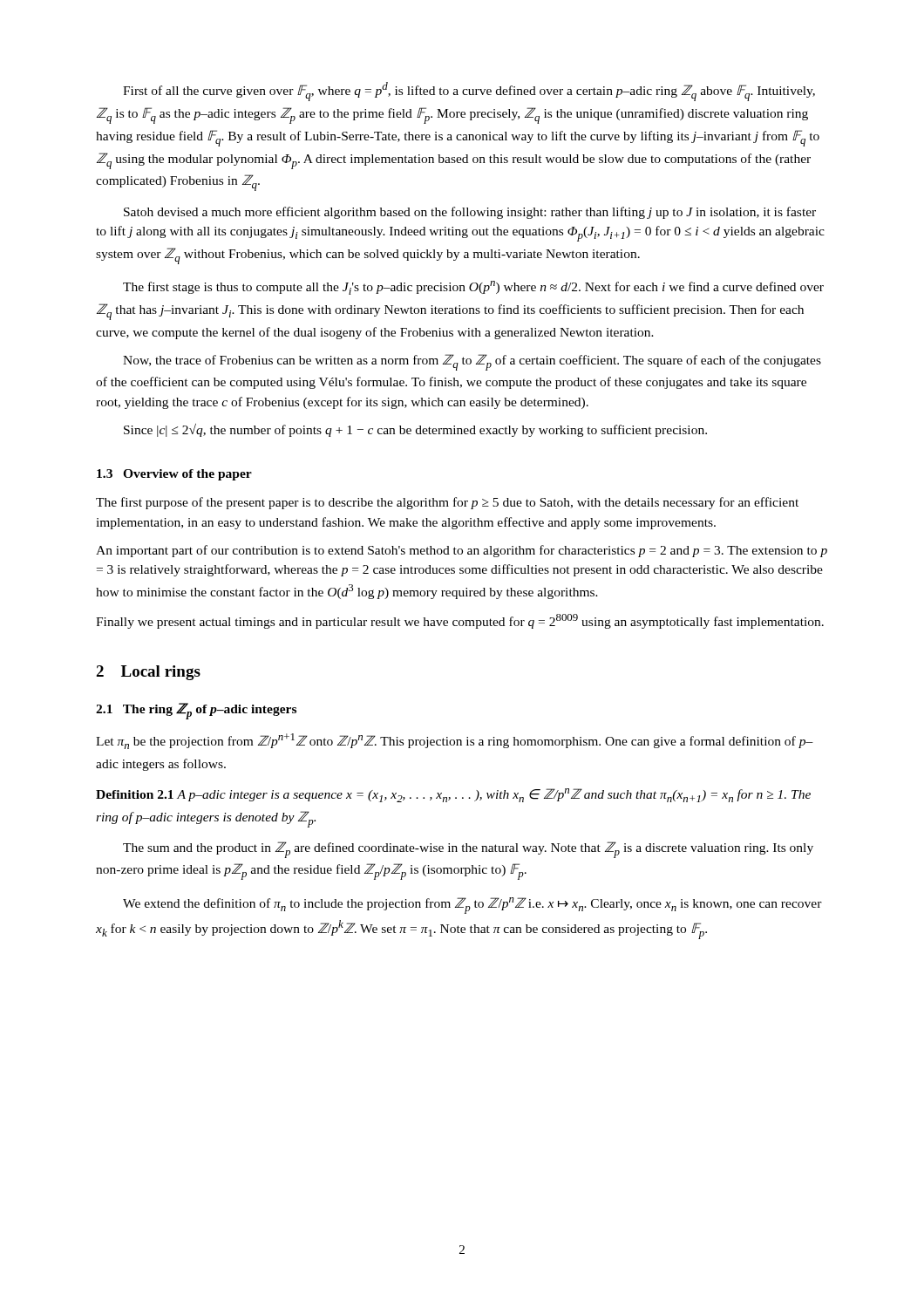The width and height of the screenshot is (924, 1308).
Task: Find the text block starting "Let πn be the"
Action: 462,751
